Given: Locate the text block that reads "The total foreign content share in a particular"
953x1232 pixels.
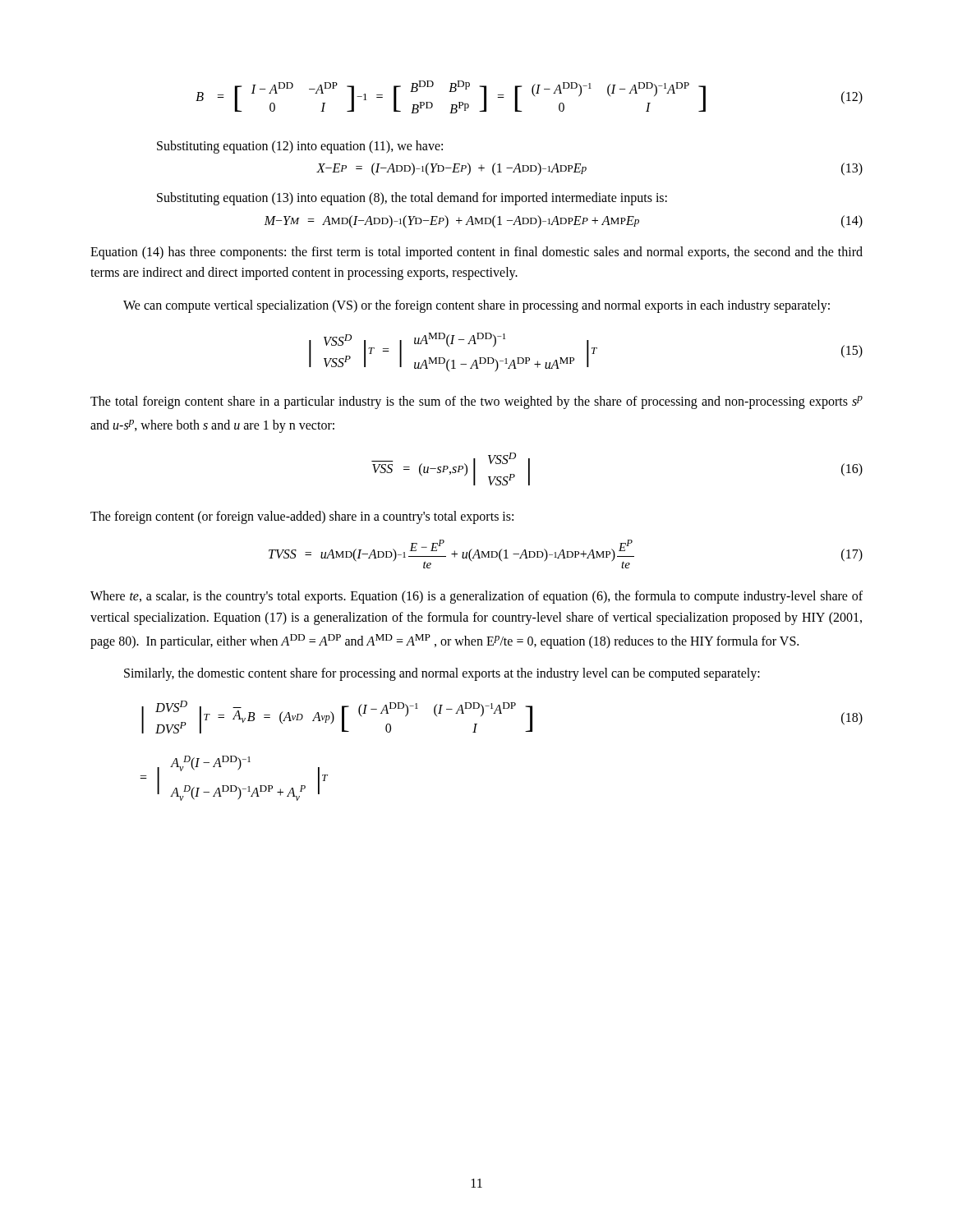Looking at the screenshot, I should (x=476, y=412).
